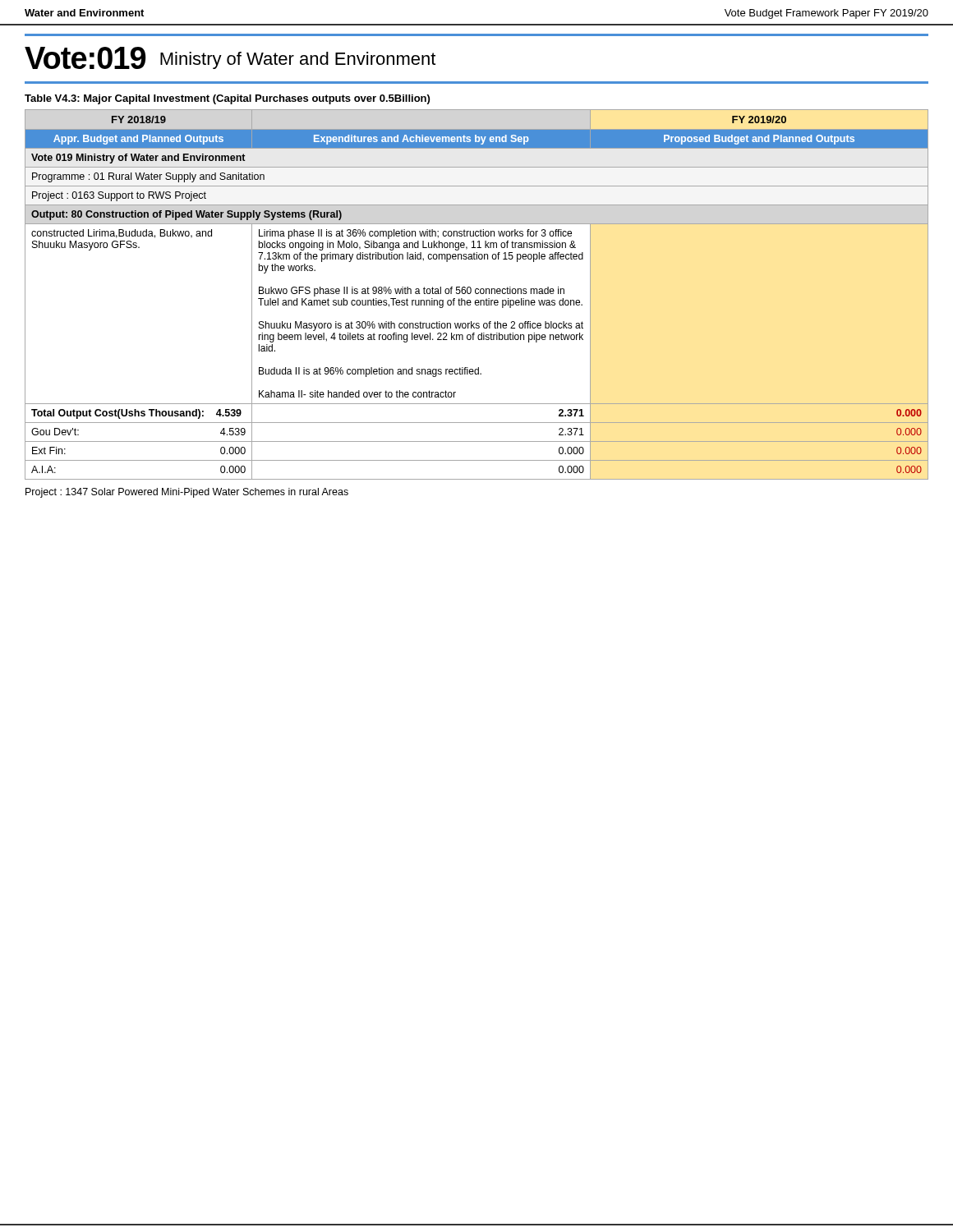The height and width of the screenshot is (1232, 953).
Task: Locate the caption that says "Table V4.3: Major Capital Investment (Capital Purchases"
Action: 228,98
